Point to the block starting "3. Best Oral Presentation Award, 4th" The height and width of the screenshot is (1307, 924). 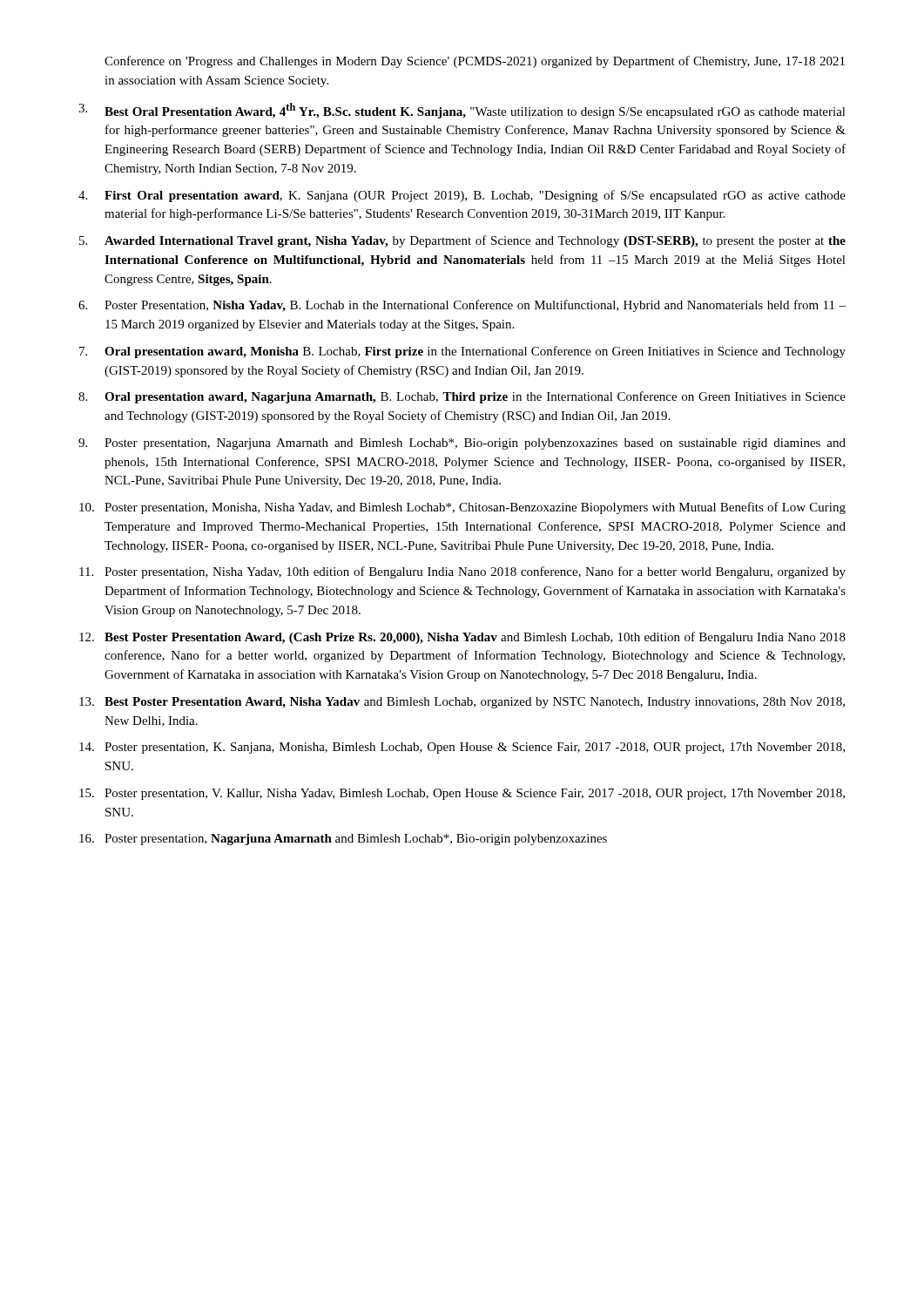pyautogui.click(x=462, y=139)
